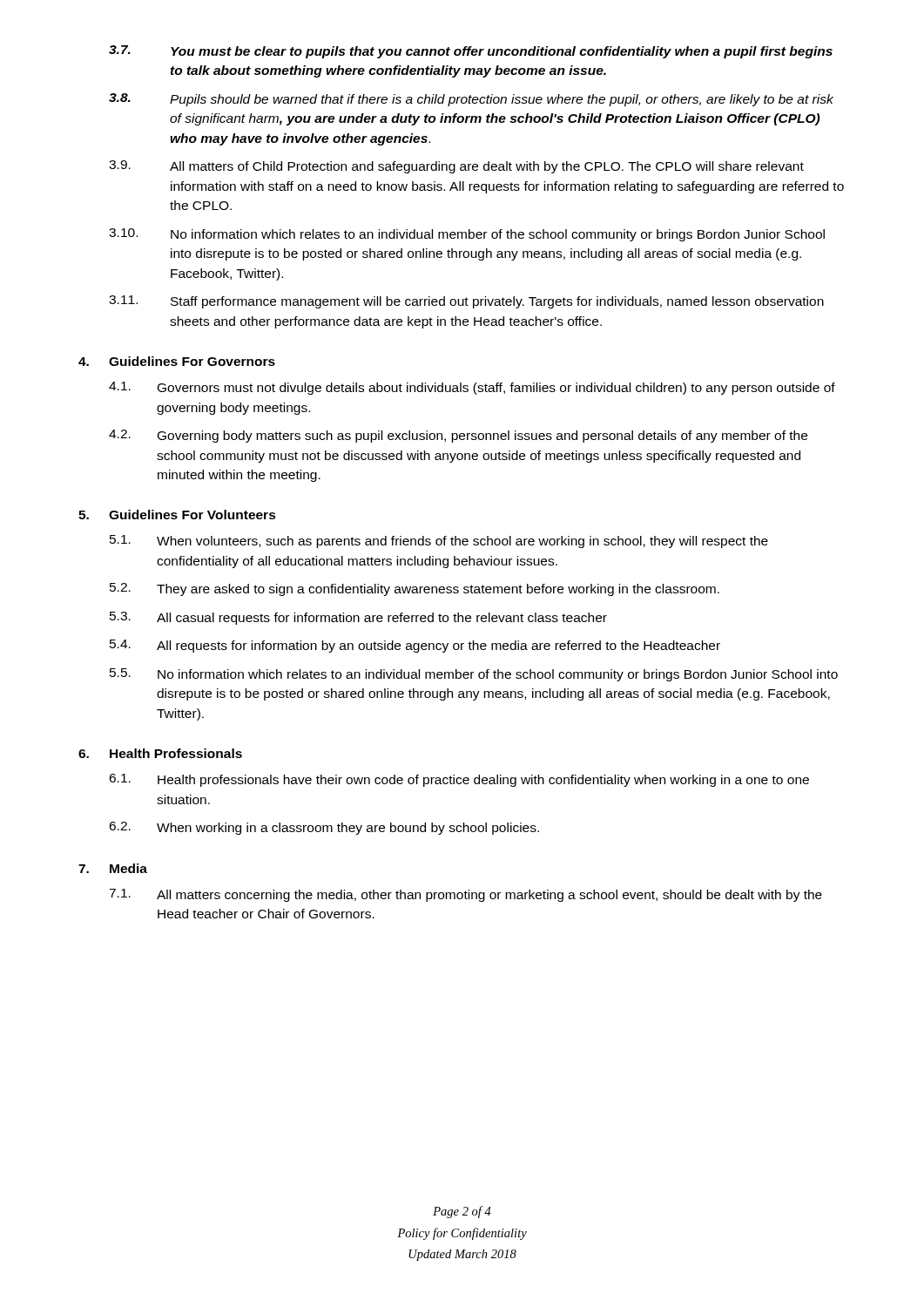Locate the element starting "5.3. All casual requests for information are referred"
This screenshot has width=924, height=1307.
pyautogui.click(x=477, y=618)
